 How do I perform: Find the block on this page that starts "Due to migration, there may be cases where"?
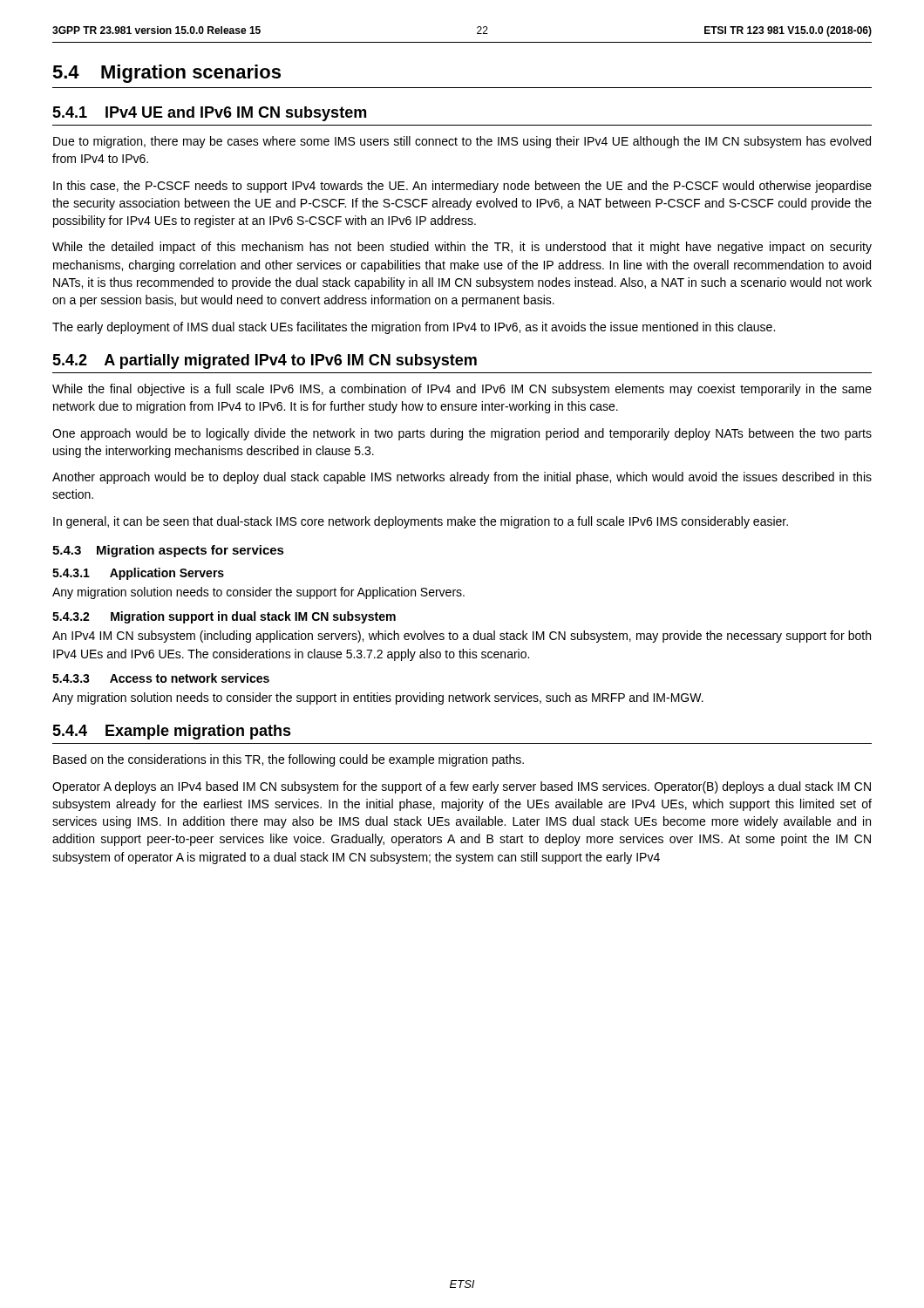tap(462, 150)
